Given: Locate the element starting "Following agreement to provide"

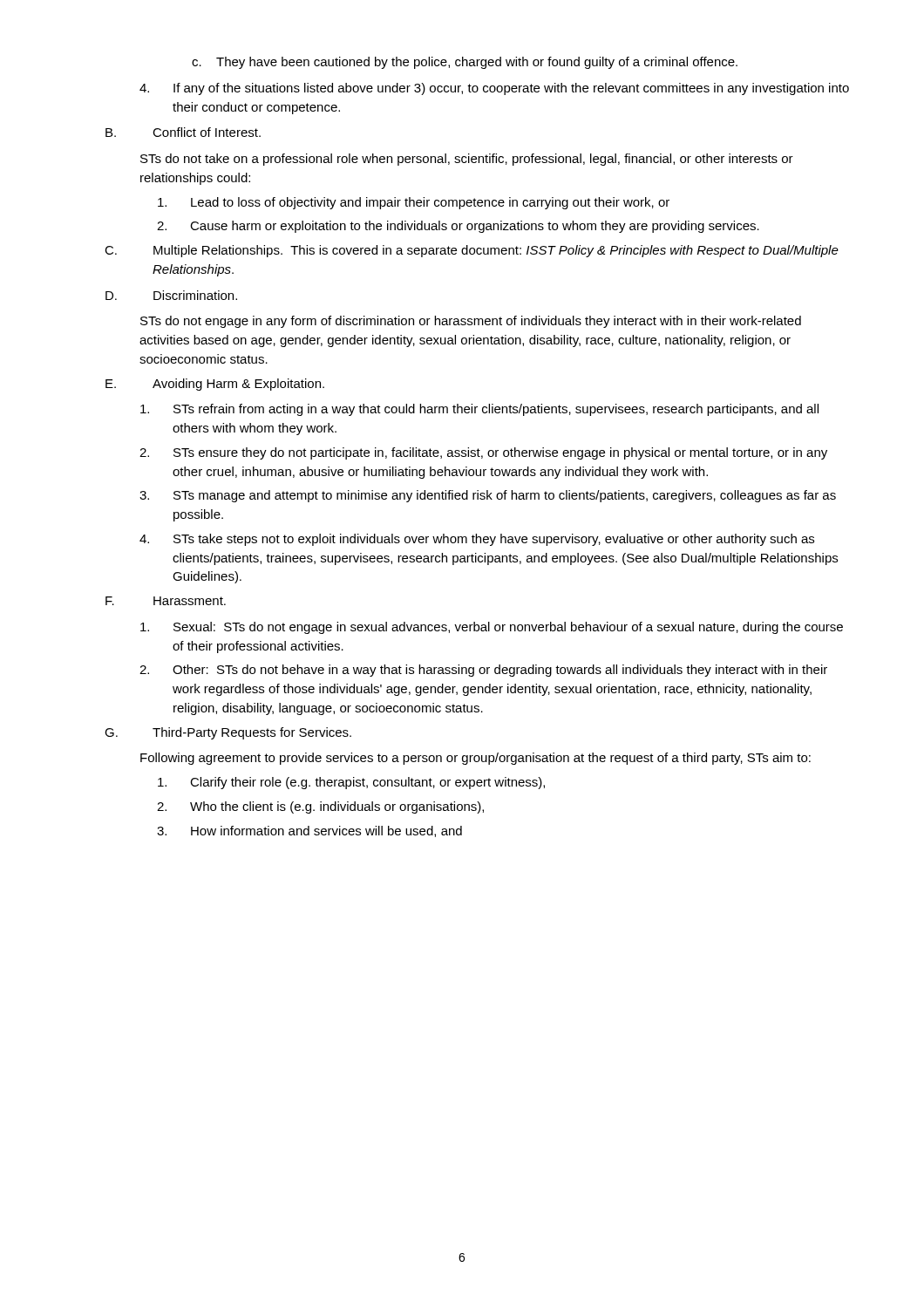Looking at the screenshot, I should pyautogui.click(x=475, y=758).
